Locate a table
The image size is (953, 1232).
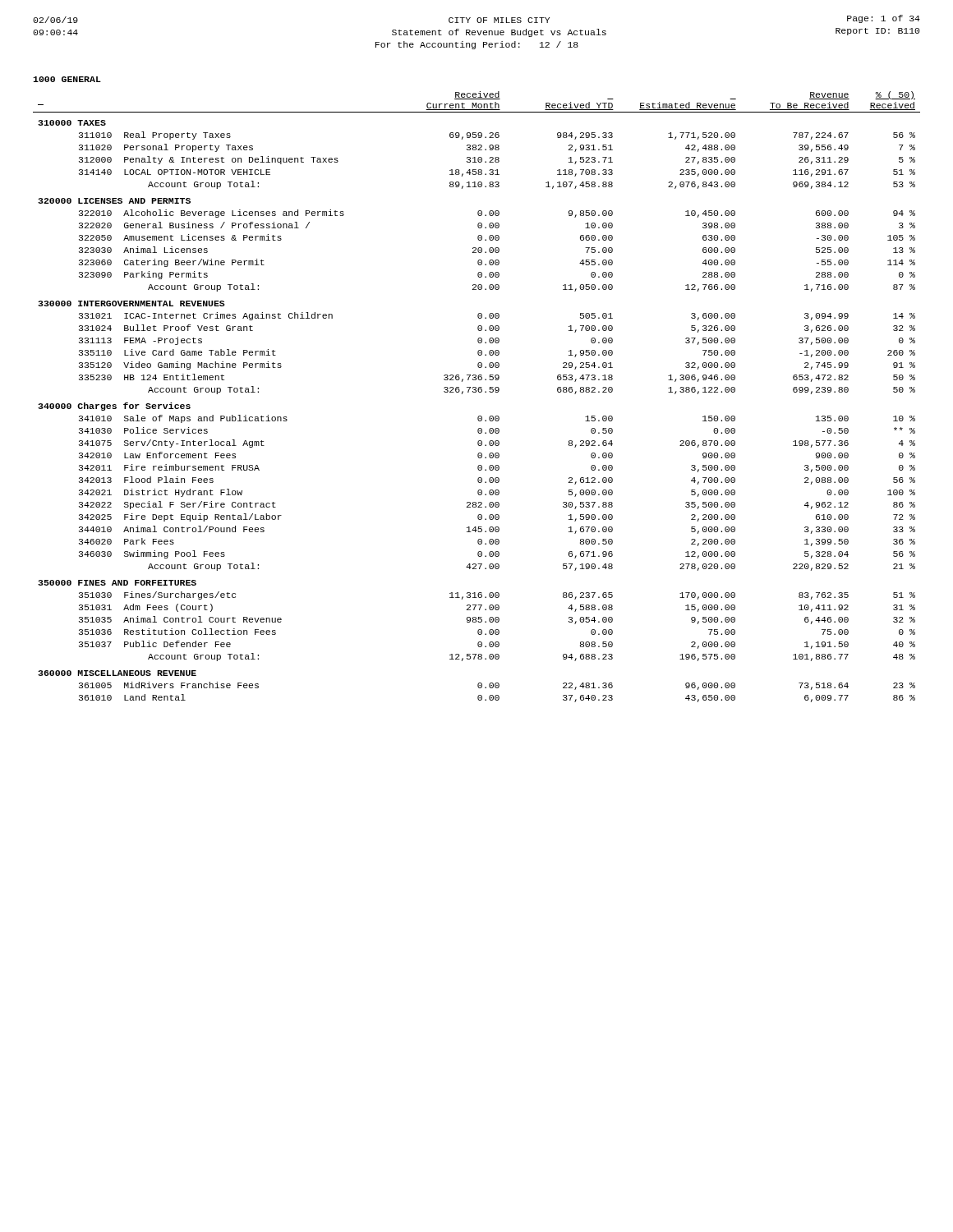click(476, 396)
